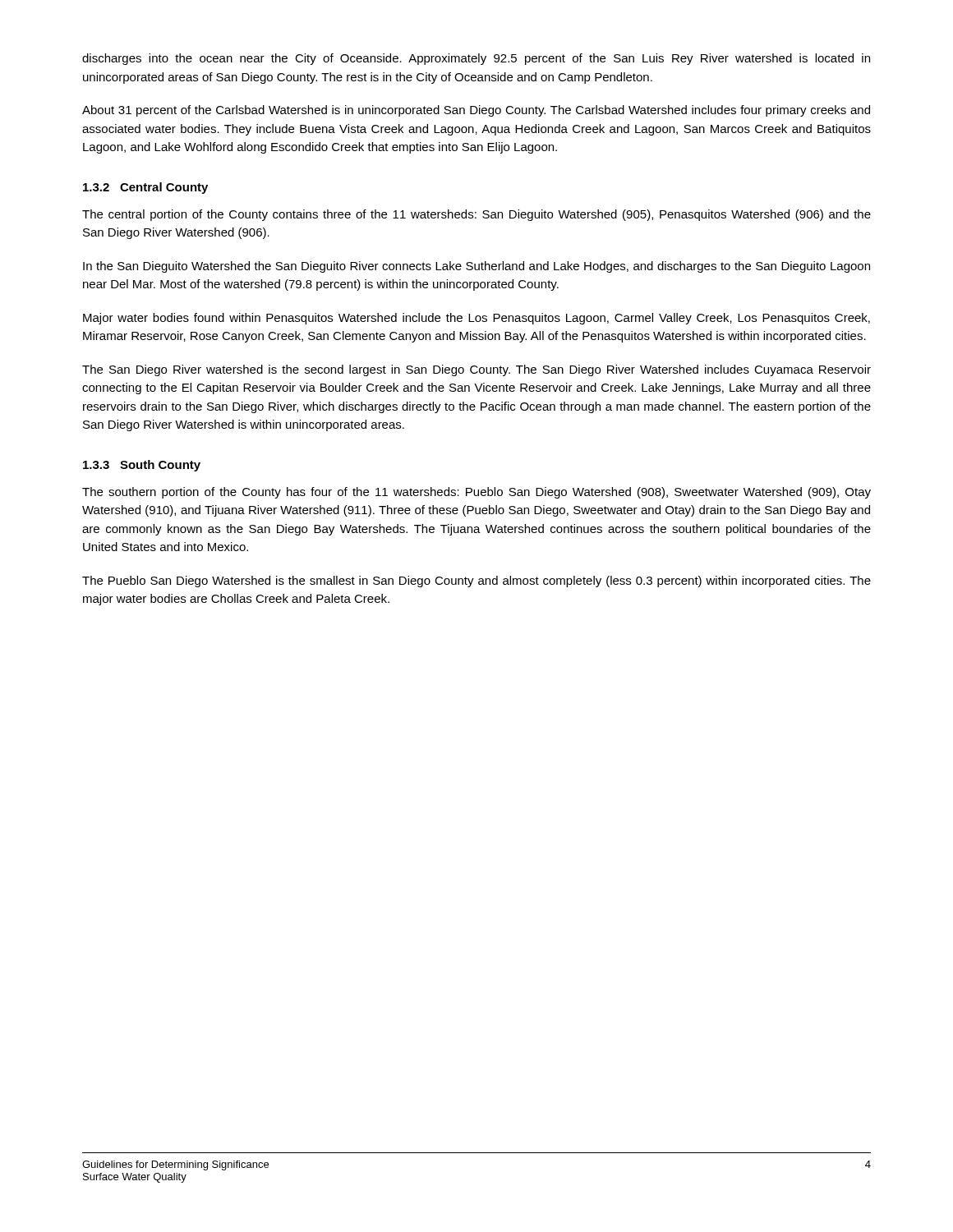The height and width of the screenshot is (1232, 953).
Task: Navigate to the passage starting "The Pueblo San Diego Watershed is the"
Action: pos(476,589)
